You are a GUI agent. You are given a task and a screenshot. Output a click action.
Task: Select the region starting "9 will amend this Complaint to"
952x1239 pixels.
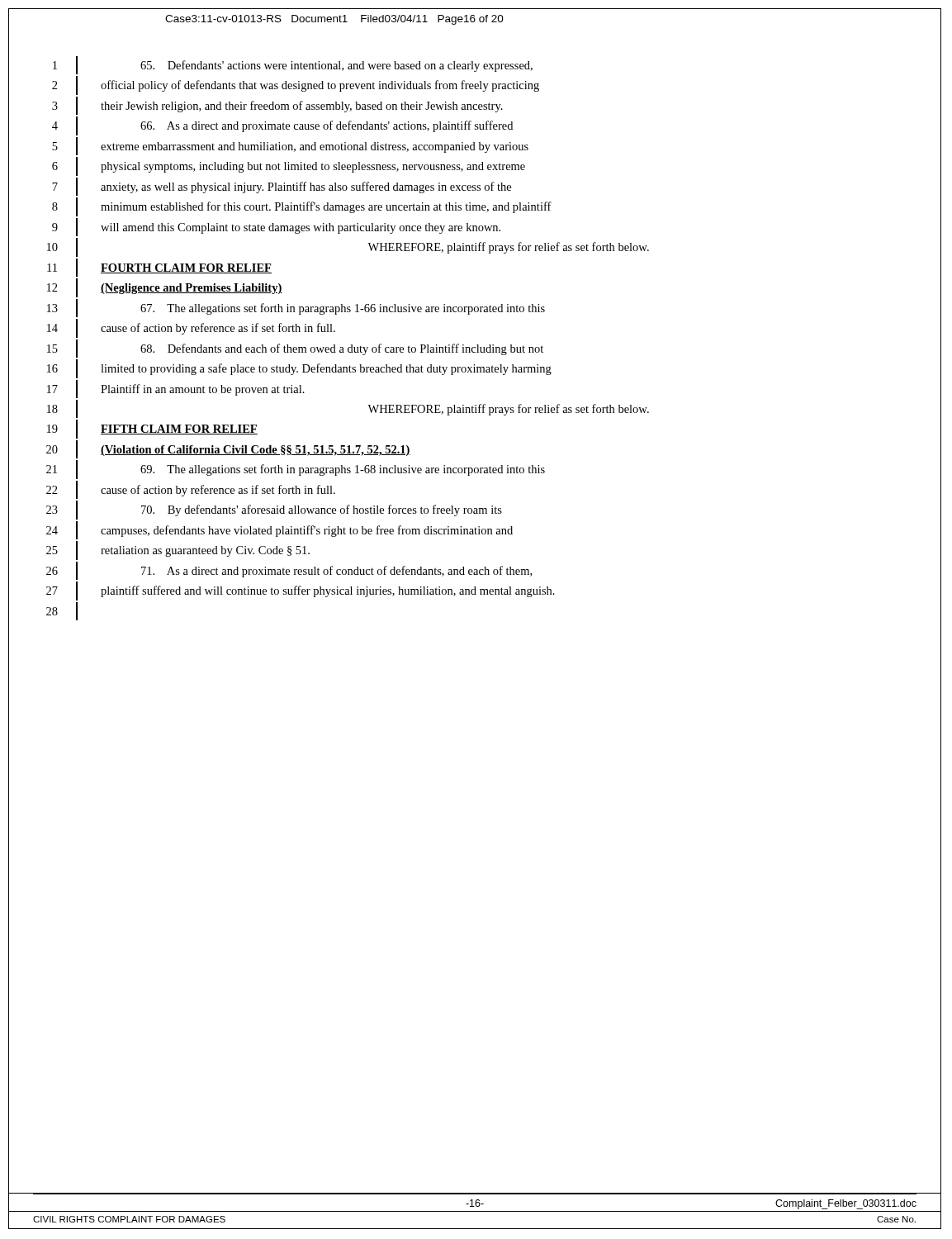(475, 227)
